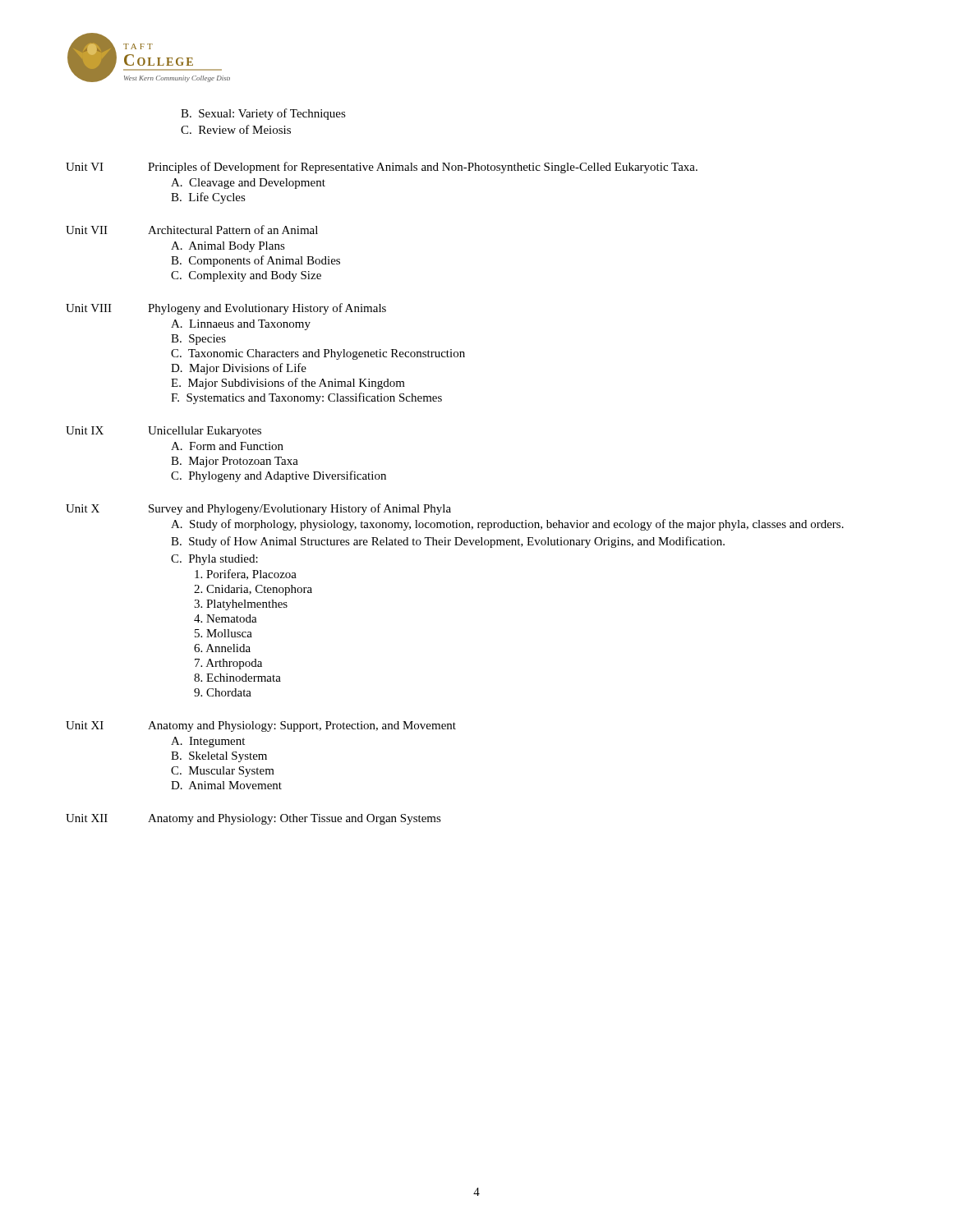Click on the list item with the text "C. Review of Meiosis"
Viewport: 953px width, 1232px height.
[236, 130]
